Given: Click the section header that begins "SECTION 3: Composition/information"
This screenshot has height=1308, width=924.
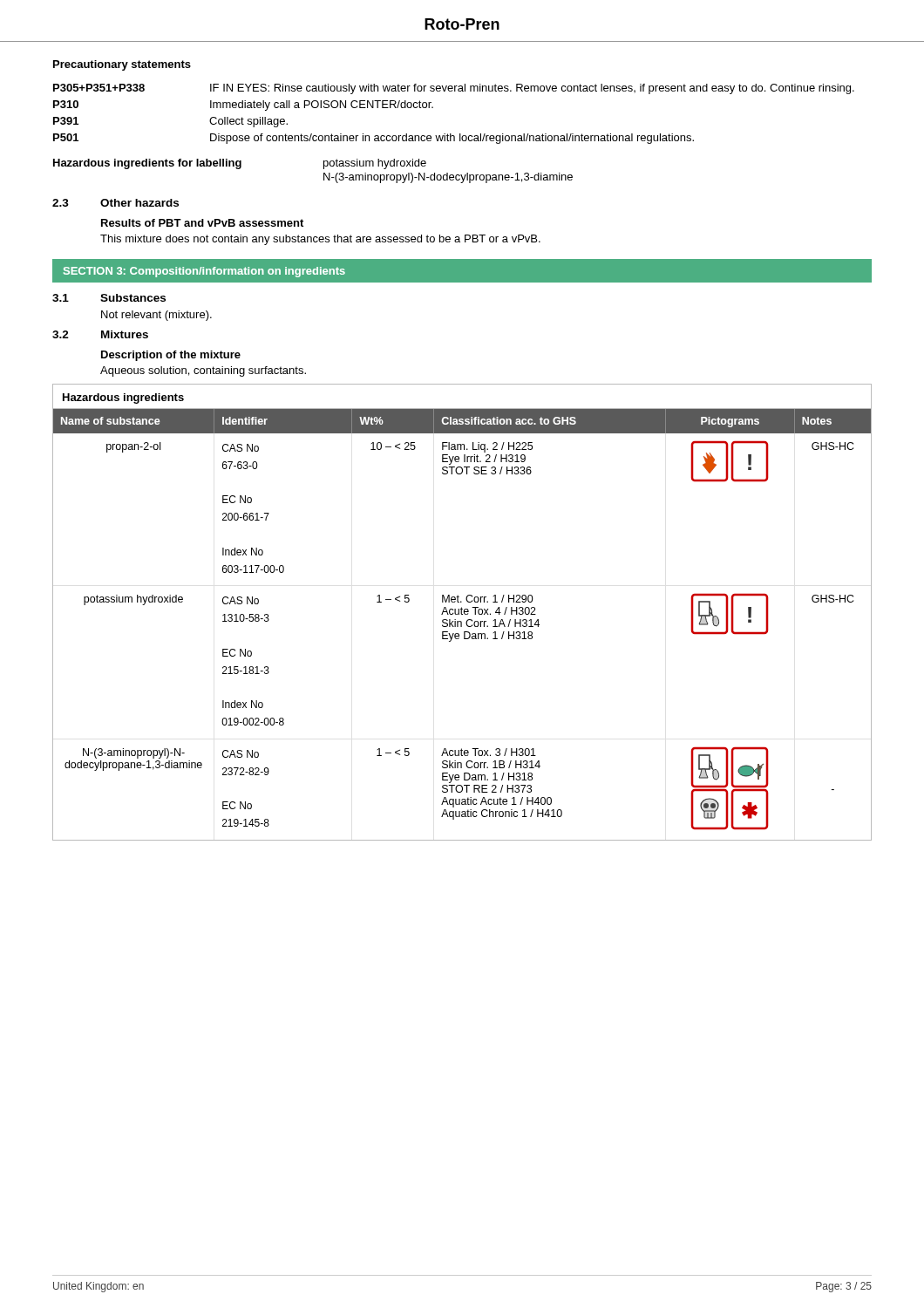Looking at the screenshot, I should tap(204, 271).
